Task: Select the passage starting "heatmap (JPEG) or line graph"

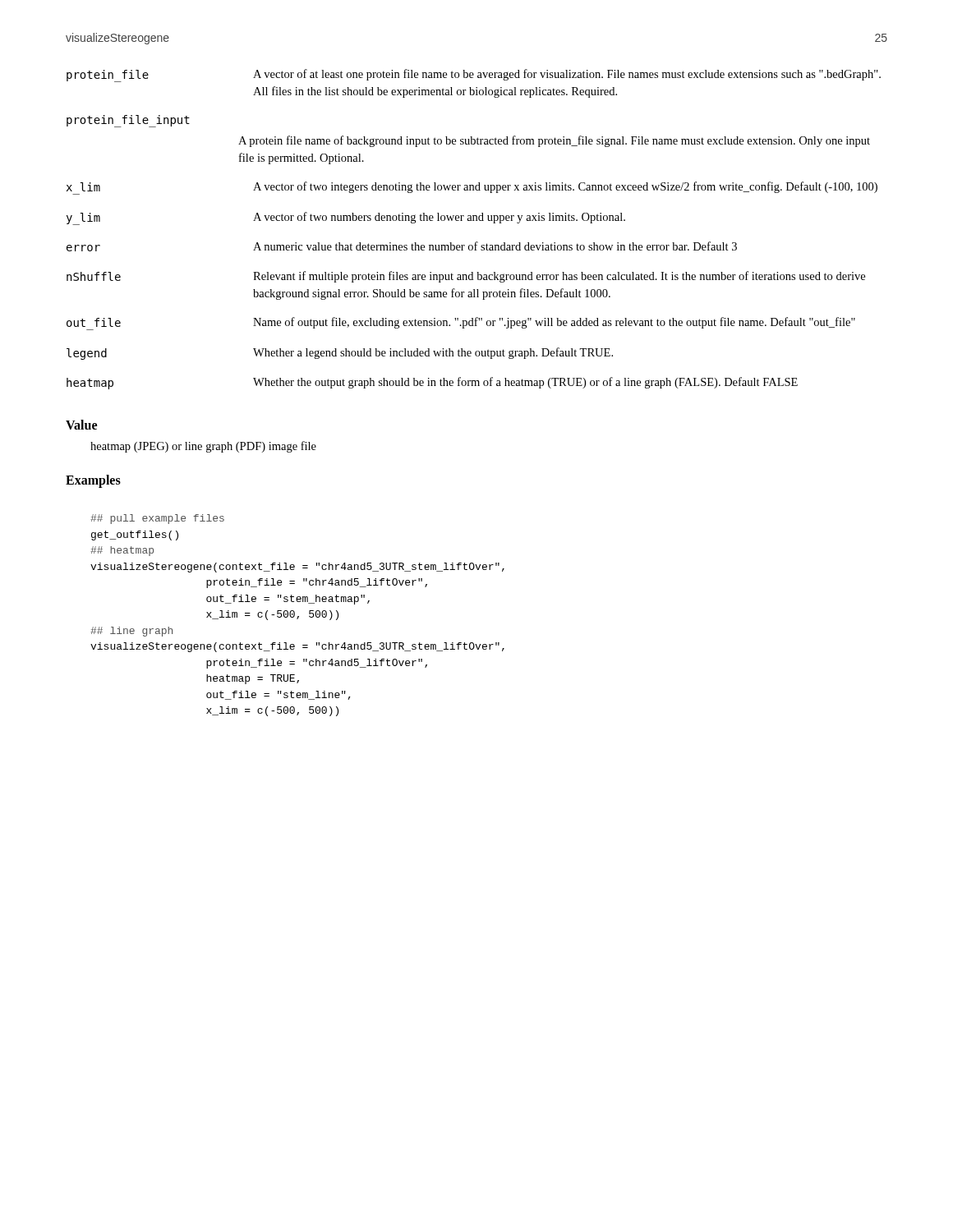Action: pyautogui.click(x=203, y=446)
